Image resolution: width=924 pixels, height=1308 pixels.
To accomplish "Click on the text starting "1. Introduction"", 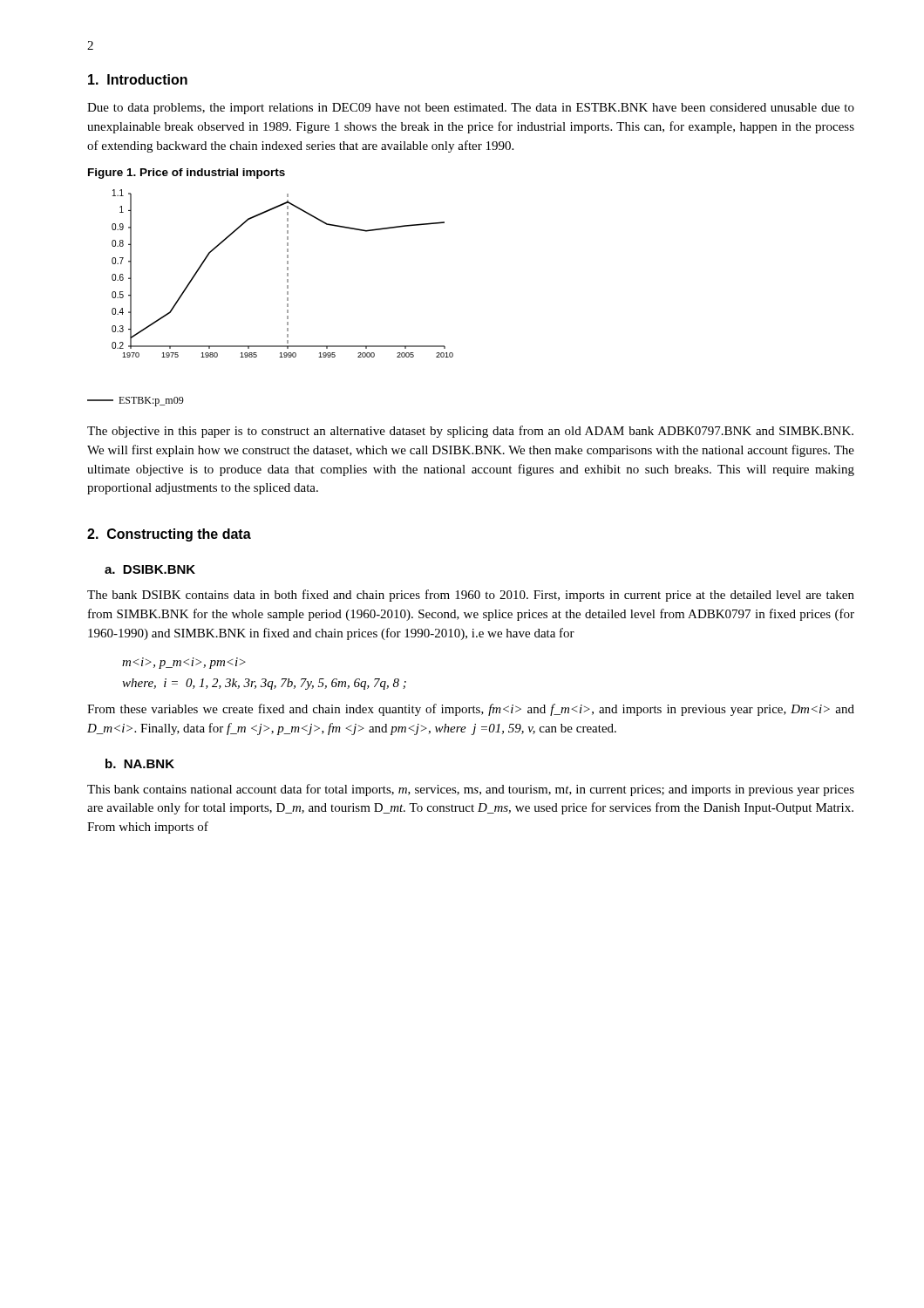I will 138,79.
